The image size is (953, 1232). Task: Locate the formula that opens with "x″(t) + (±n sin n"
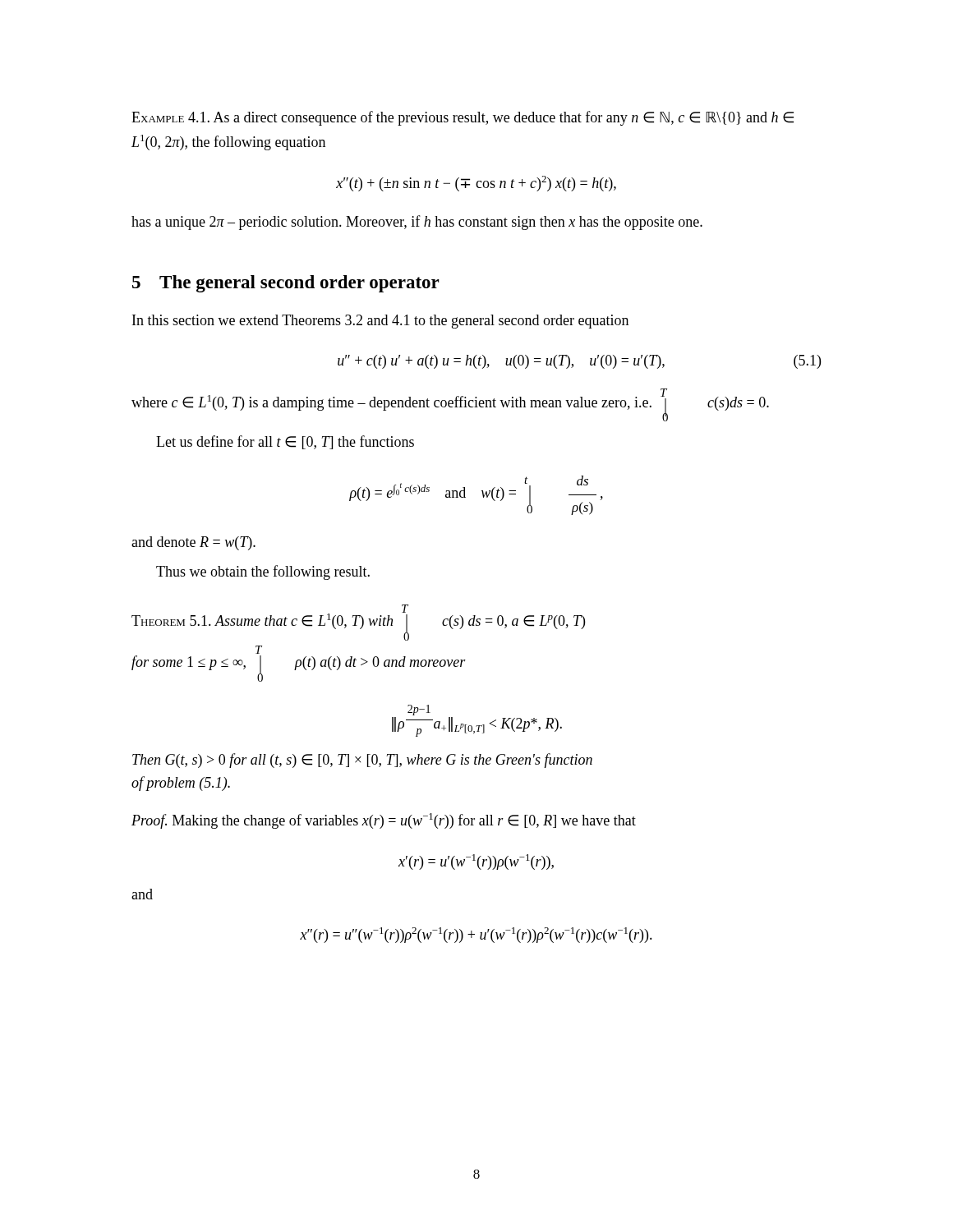[x=476, y=182]
